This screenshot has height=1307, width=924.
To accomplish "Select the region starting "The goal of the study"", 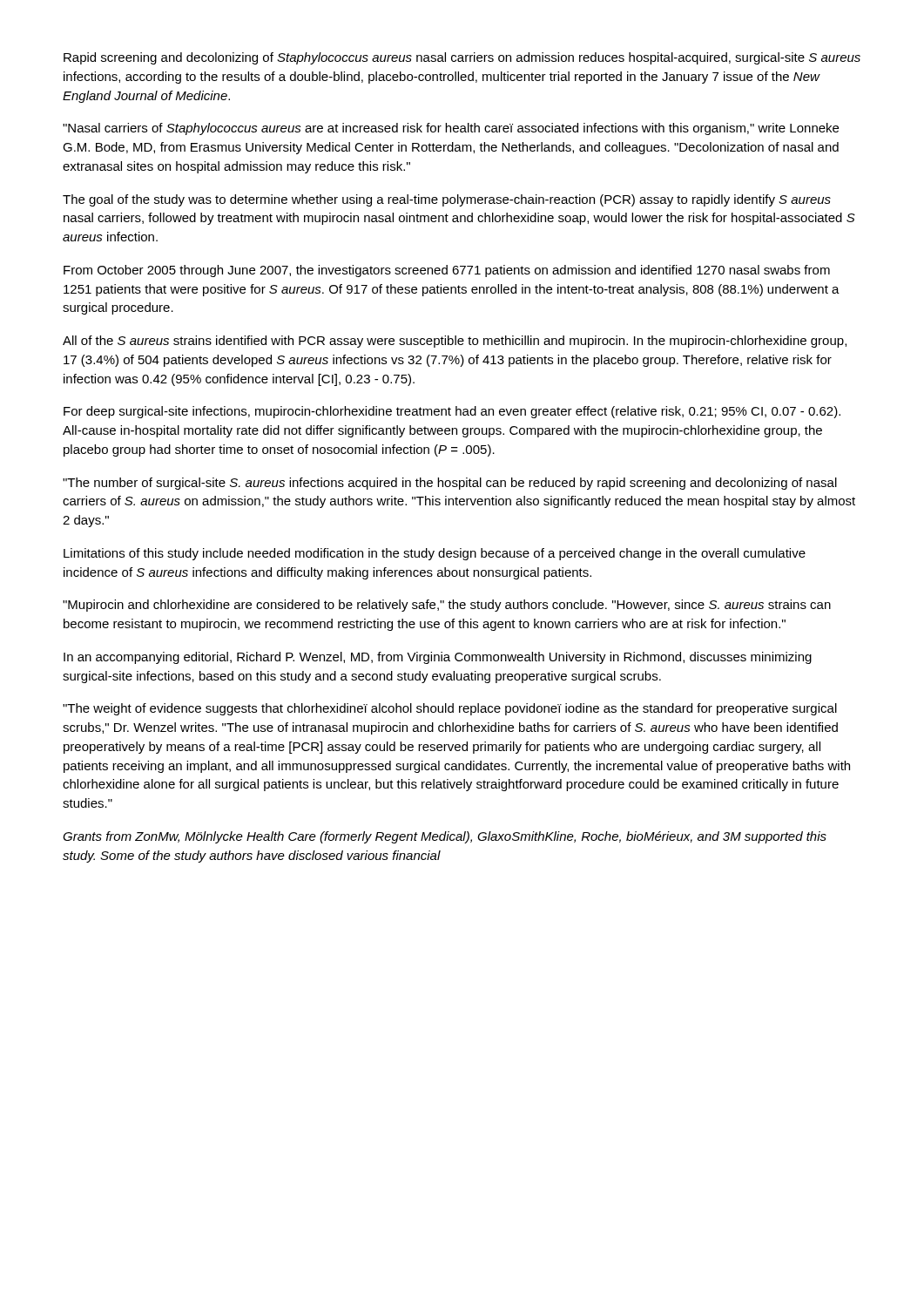I will [459, 218].
